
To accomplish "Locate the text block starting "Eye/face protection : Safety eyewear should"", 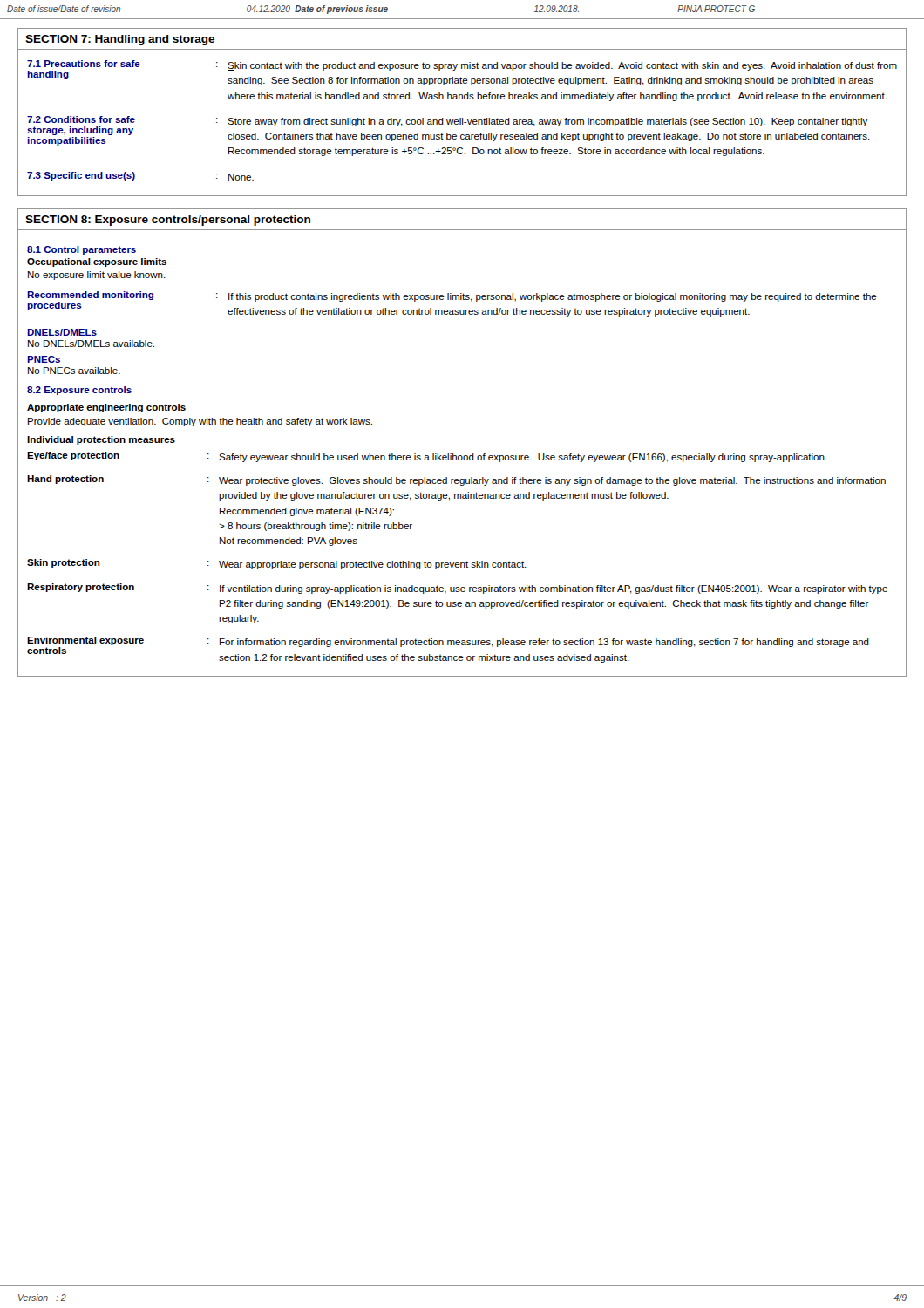I will pos(462,457).
